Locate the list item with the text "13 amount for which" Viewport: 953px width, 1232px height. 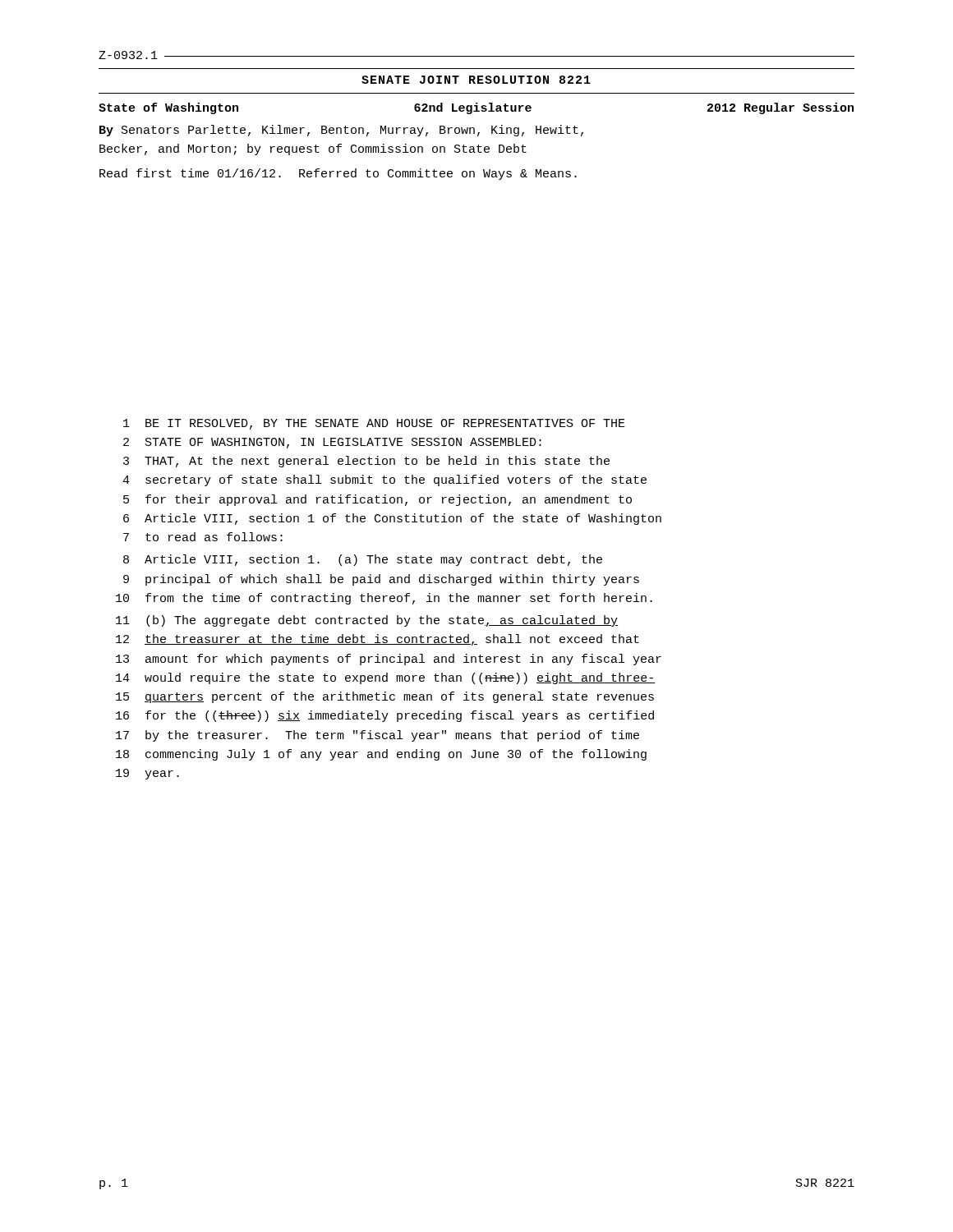[x=476, y=660]
